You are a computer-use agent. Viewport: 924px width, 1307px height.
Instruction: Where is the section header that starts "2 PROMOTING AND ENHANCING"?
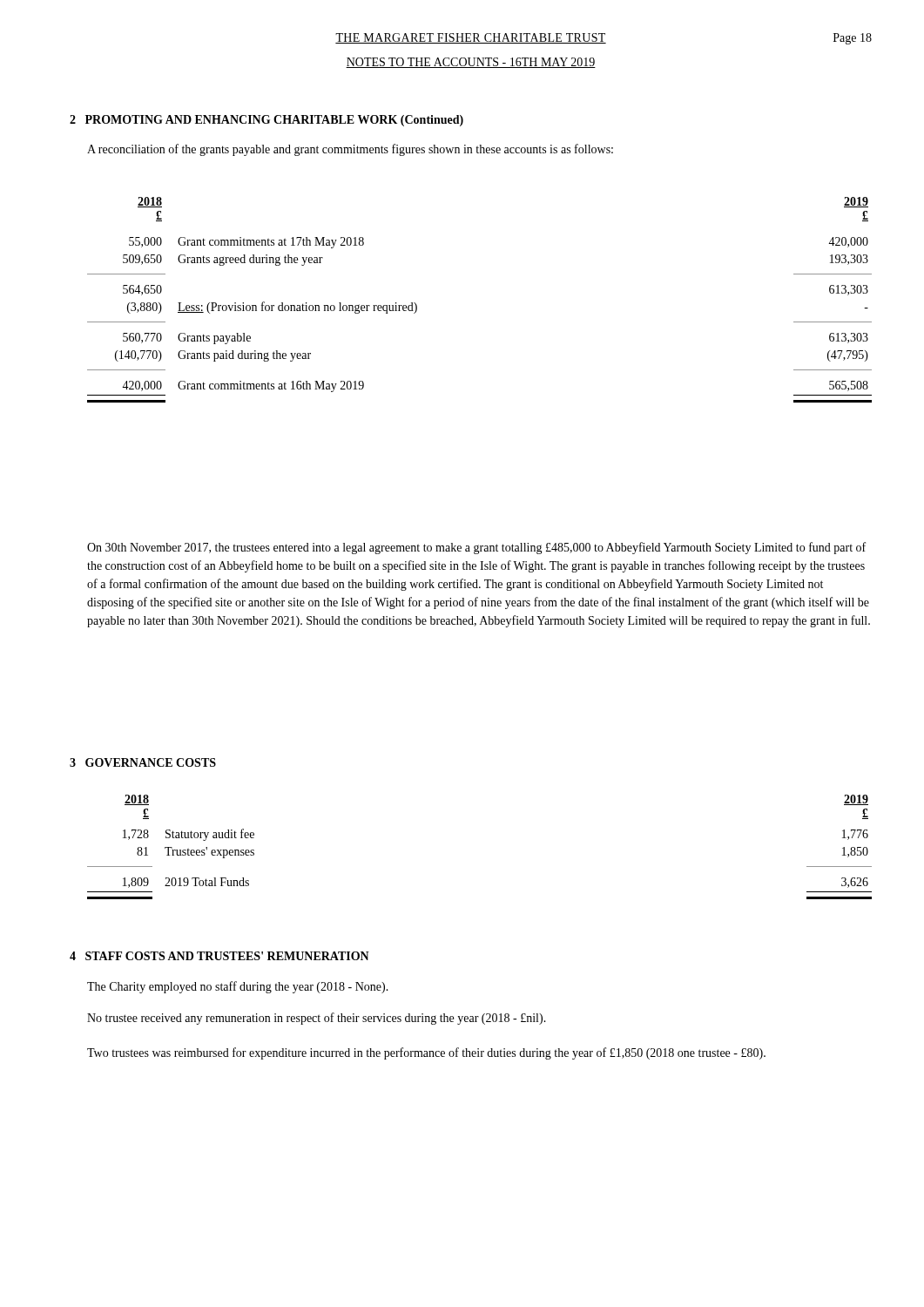point(267,120)
